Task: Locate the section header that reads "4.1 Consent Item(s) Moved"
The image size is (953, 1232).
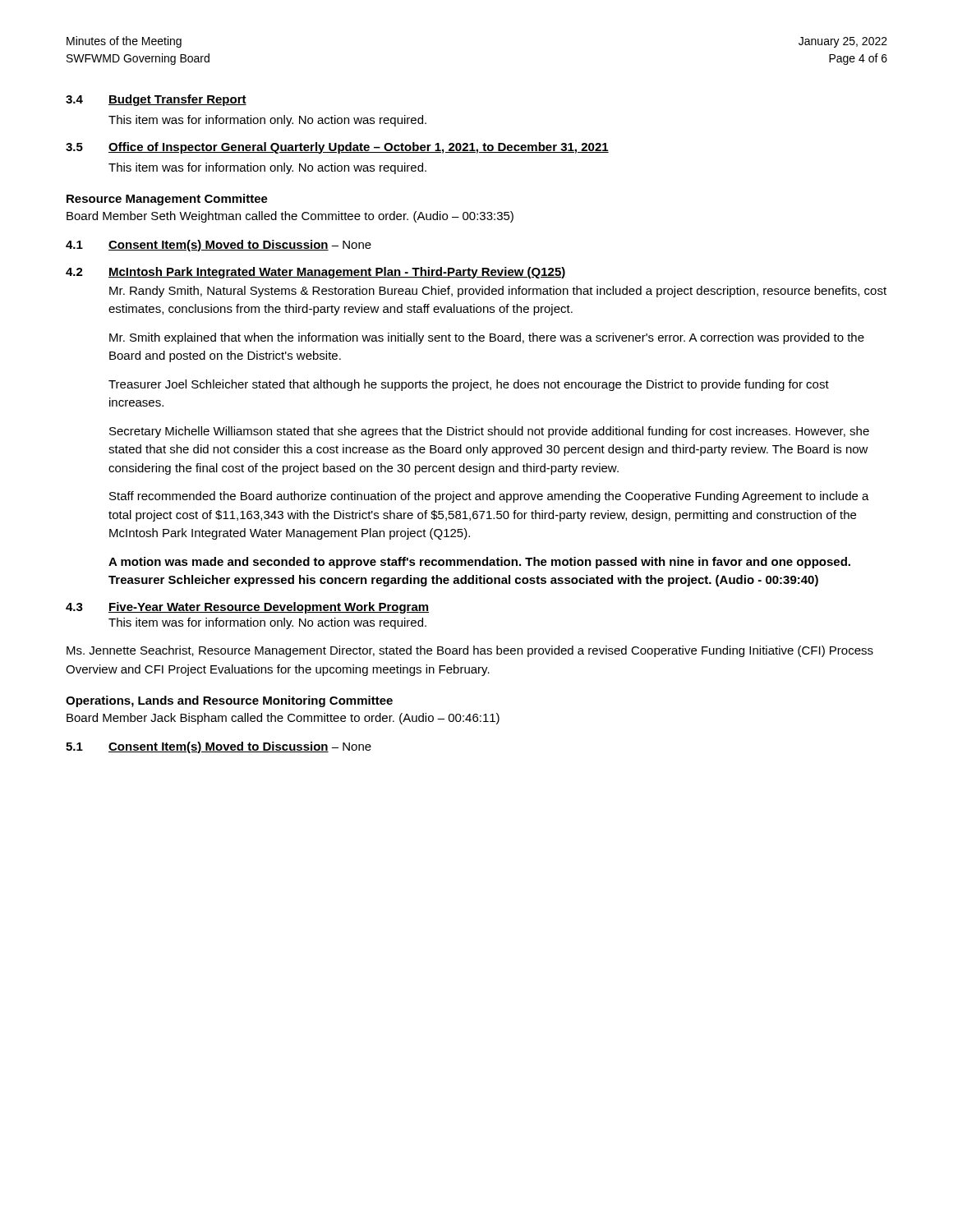Action: [x=219, y=246]
